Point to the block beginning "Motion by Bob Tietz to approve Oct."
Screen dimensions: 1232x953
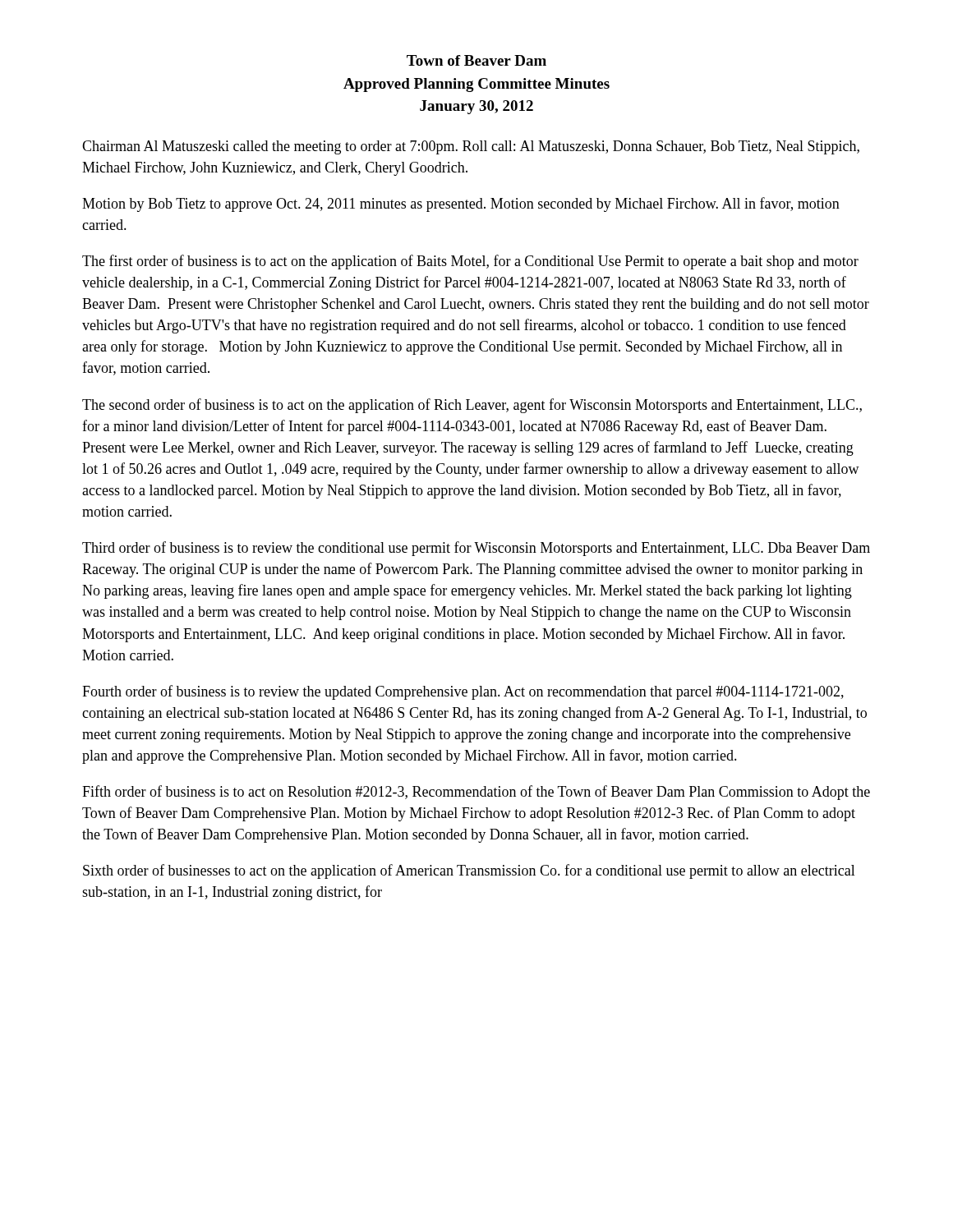point(476,214)
